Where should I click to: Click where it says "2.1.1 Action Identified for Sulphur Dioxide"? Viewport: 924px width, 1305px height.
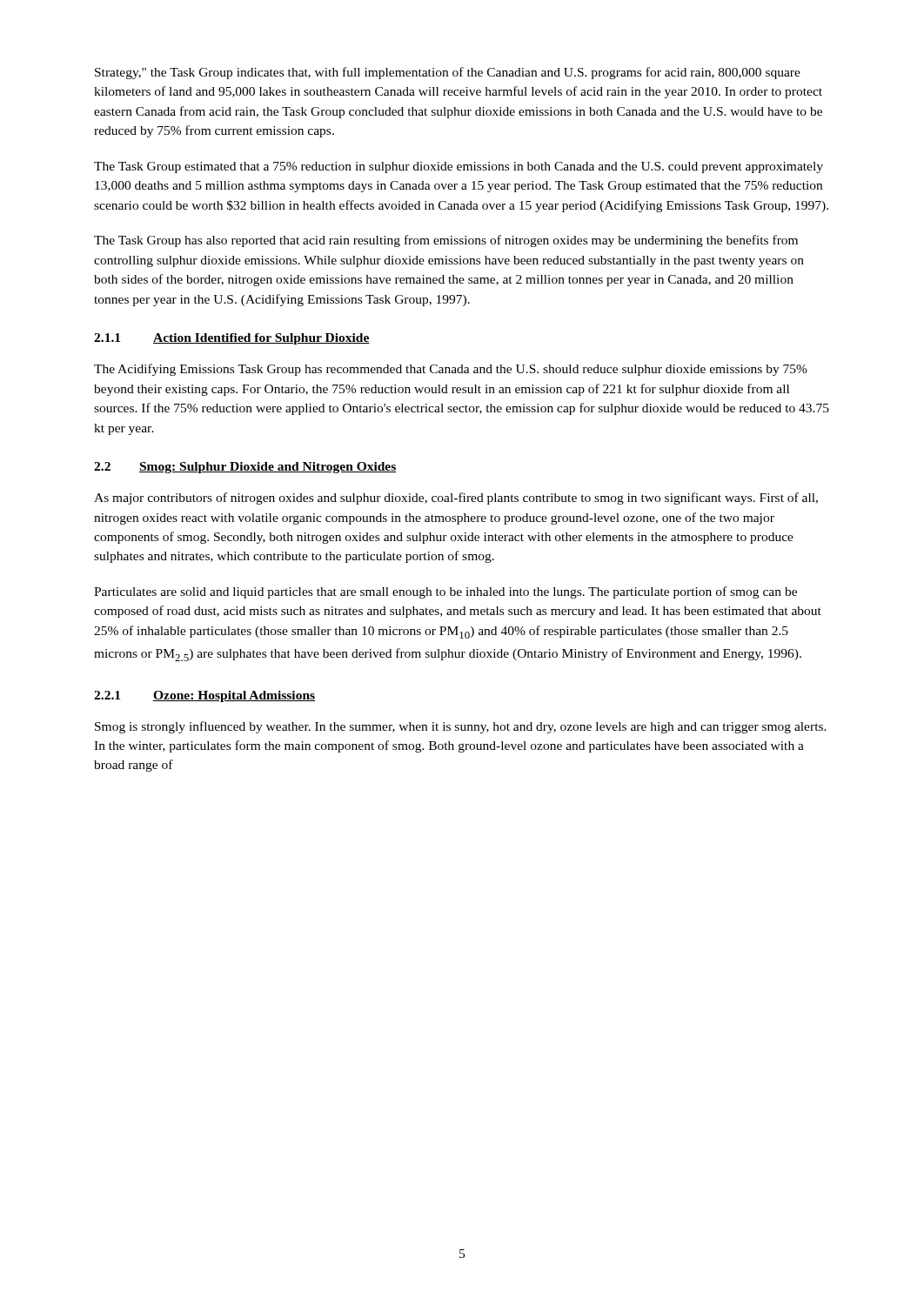[x=232, y=338]
